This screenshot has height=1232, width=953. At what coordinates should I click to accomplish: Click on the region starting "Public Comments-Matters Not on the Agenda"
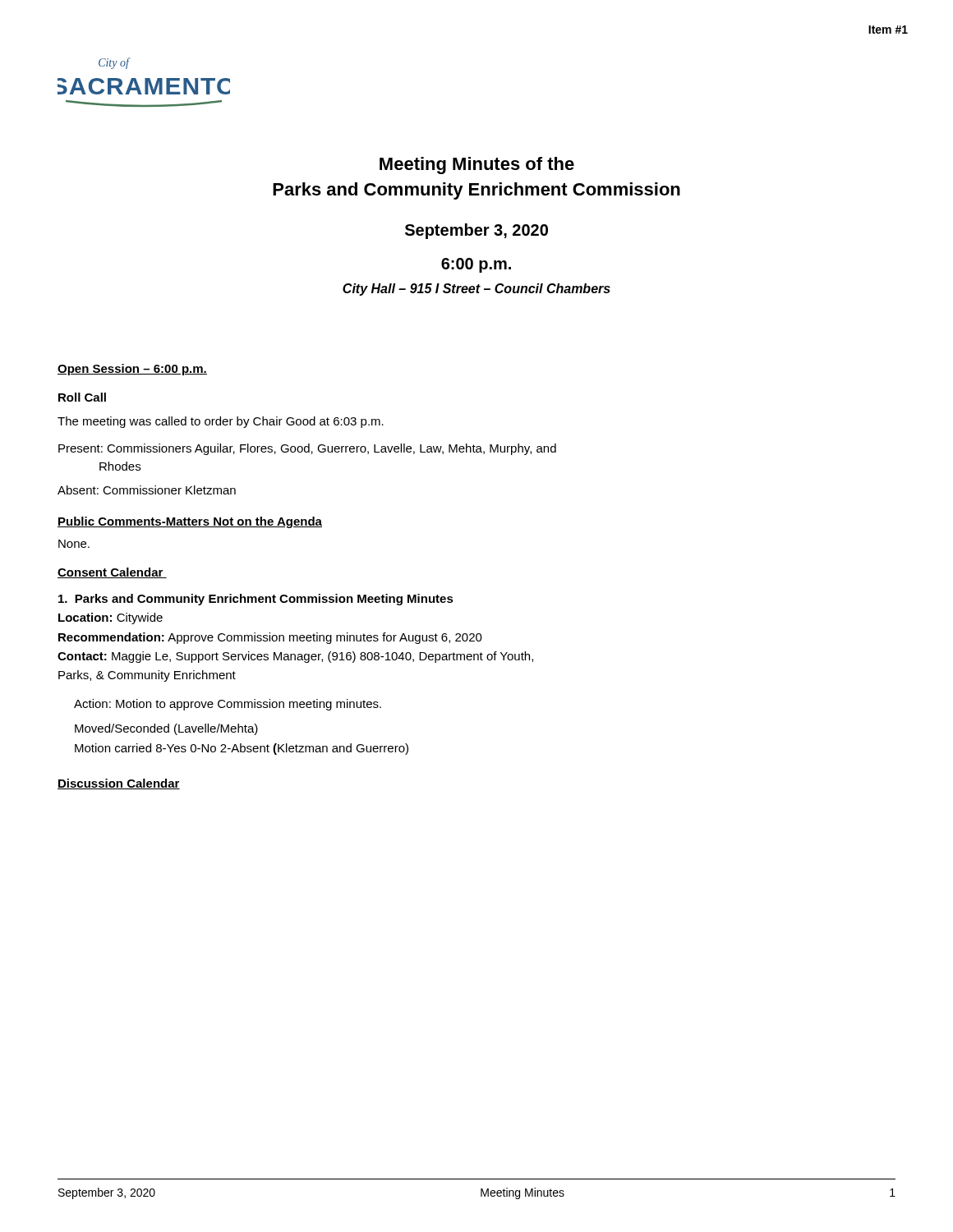pos(190,521)
